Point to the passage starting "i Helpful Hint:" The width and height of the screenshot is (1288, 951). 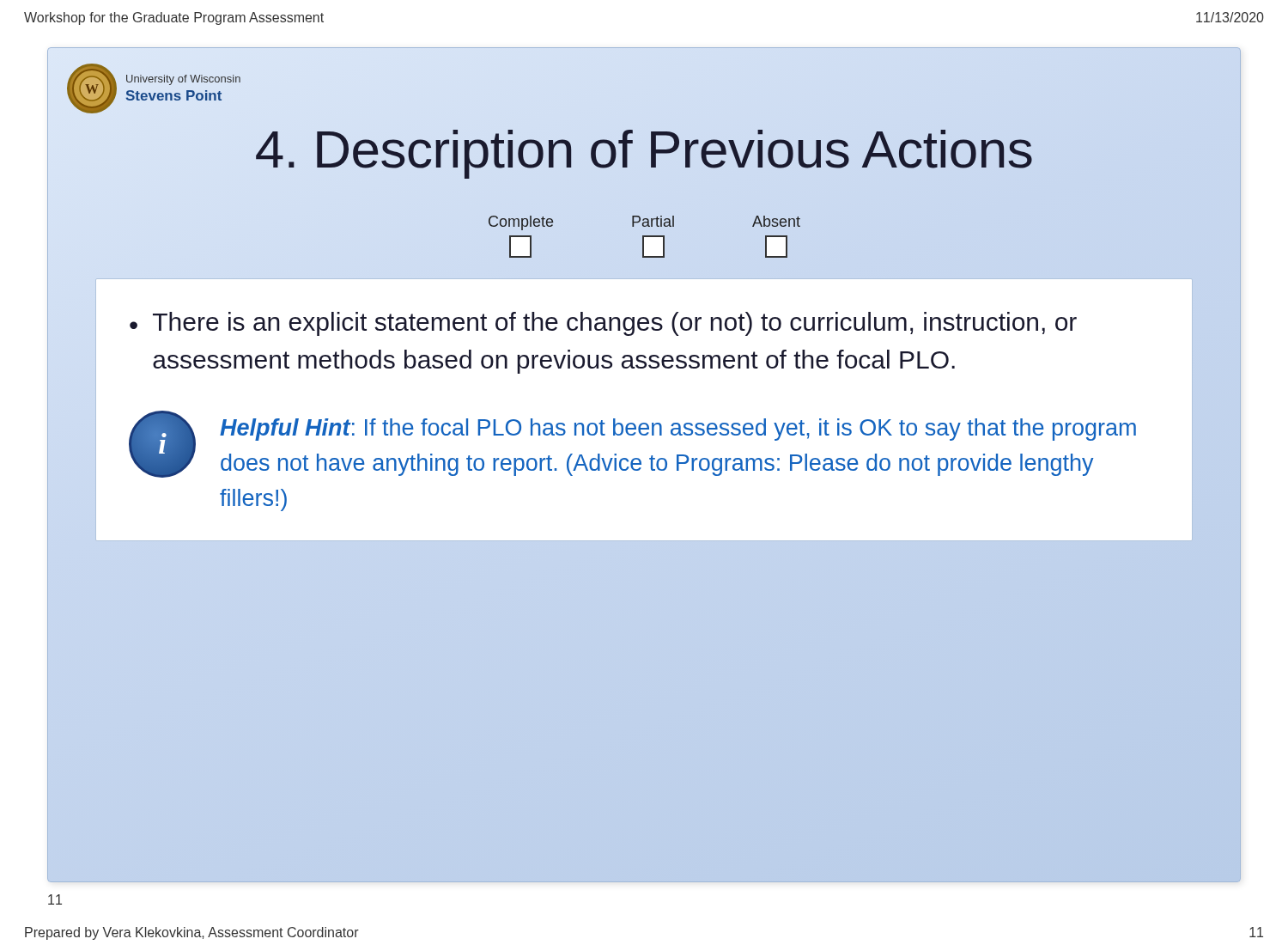click(x=644, y=464)
